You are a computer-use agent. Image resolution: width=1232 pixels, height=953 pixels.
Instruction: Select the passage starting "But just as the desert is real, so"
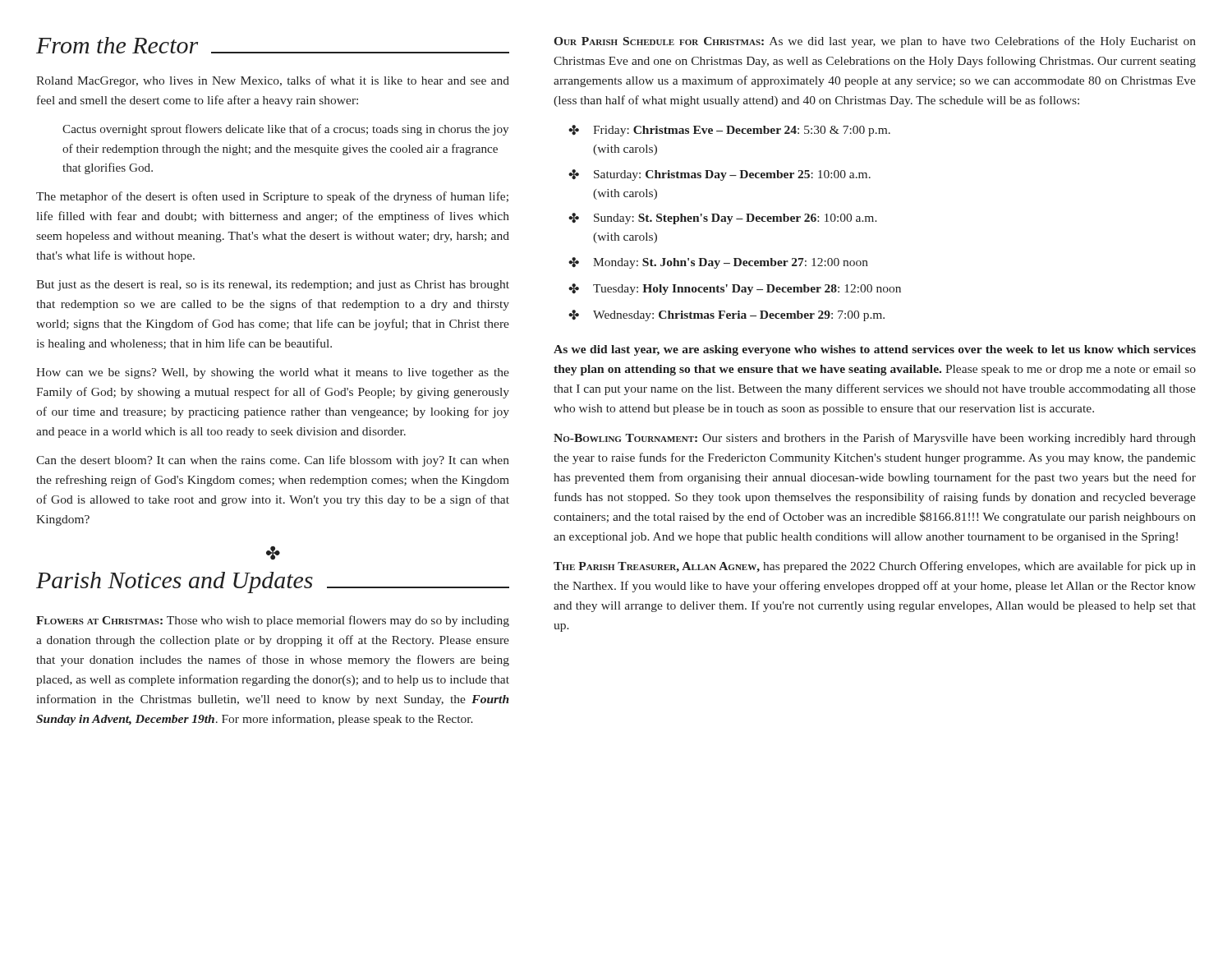pos(273,314)
